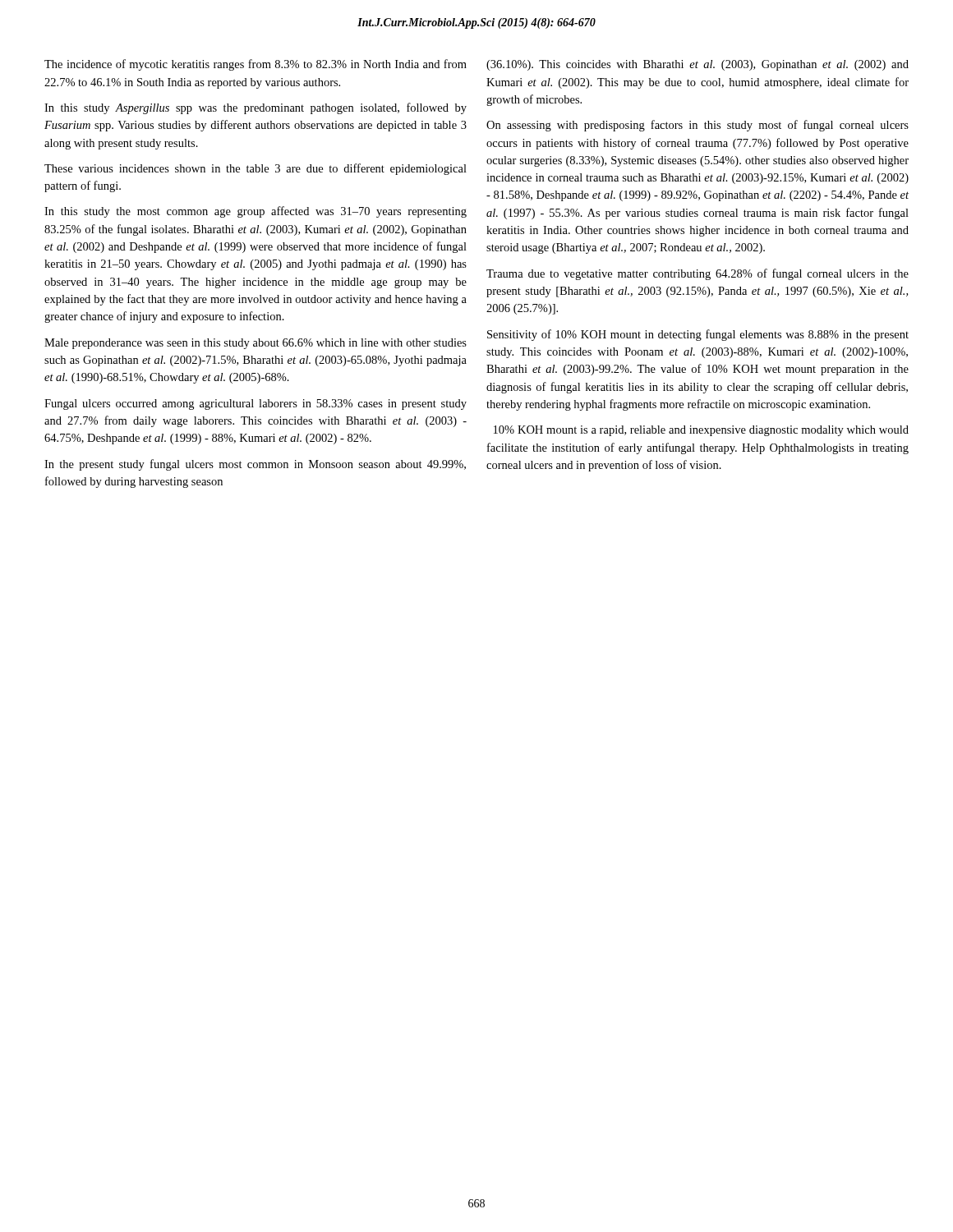Navigate to the text starting "In this study Aspergillus spp was the predominant"

tap(256, 125)
